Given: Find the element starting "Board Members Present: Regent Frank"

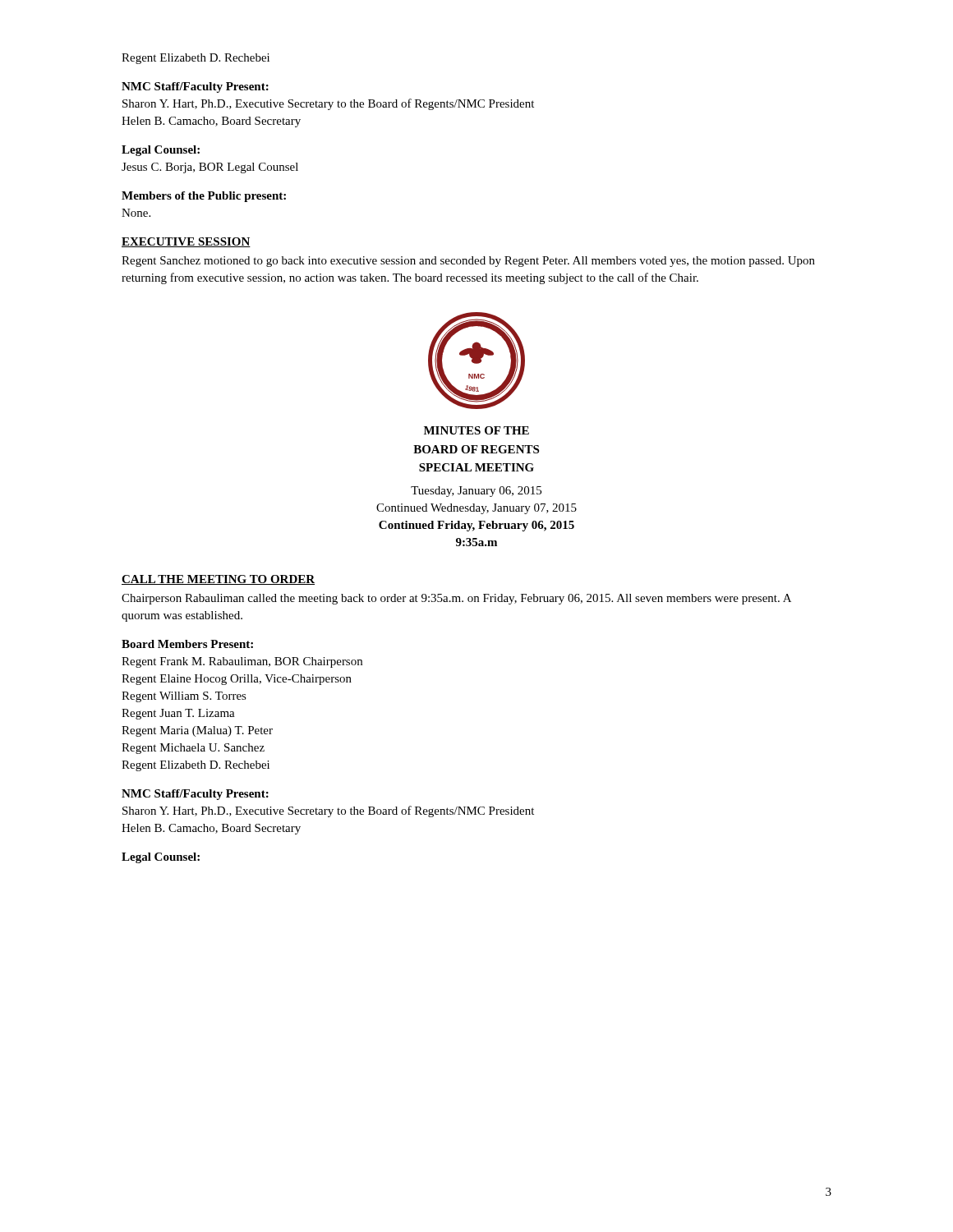Looking at the screenshot, I should (x=187, y=644).
